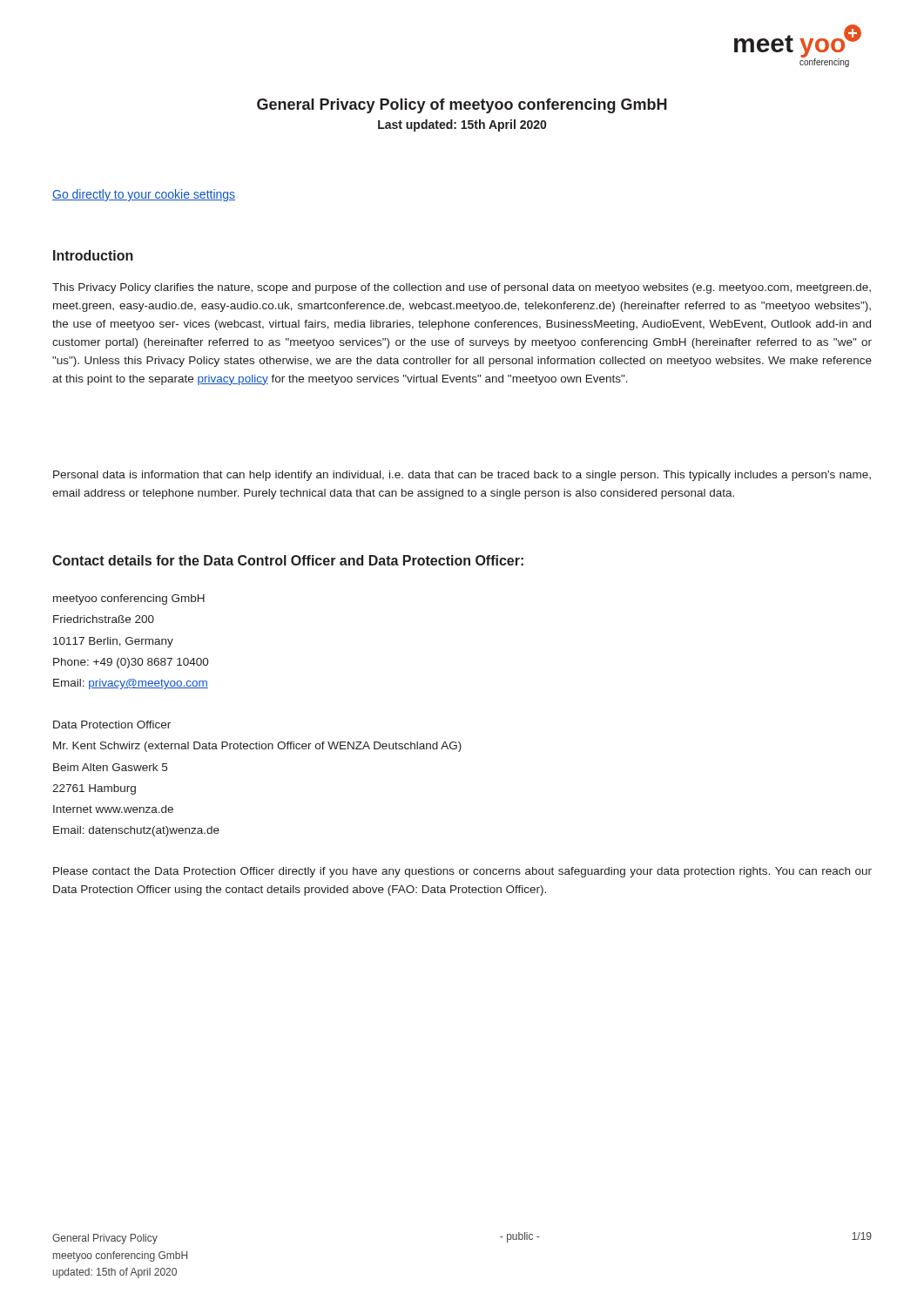924x1307 pixels.
Task: Click on the text block that says "Go directly to your"
Action: (144, 194)
